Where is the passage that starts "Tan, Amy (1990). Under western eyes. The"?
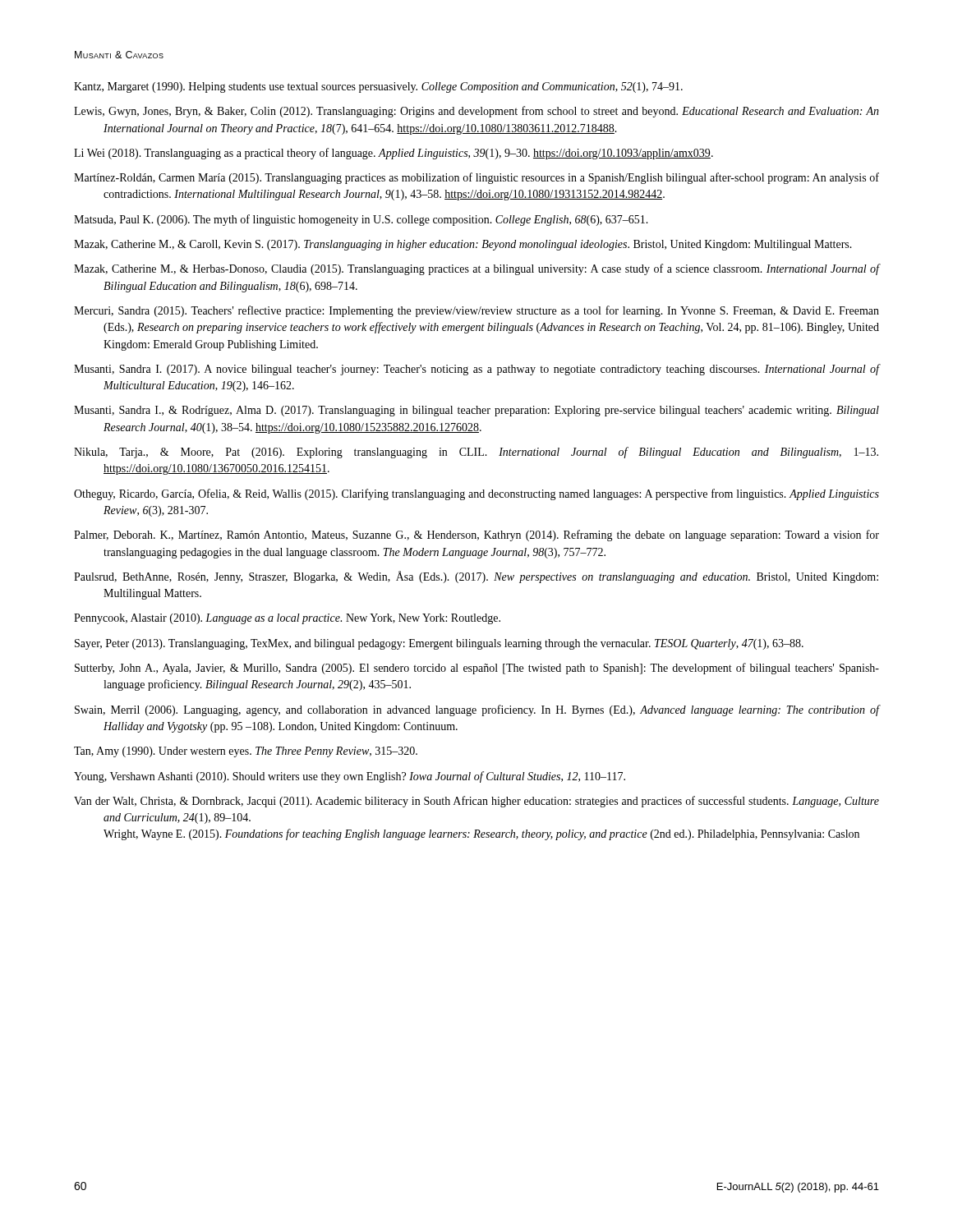Viewport: 953px width, 1232px height. [246, 751]
